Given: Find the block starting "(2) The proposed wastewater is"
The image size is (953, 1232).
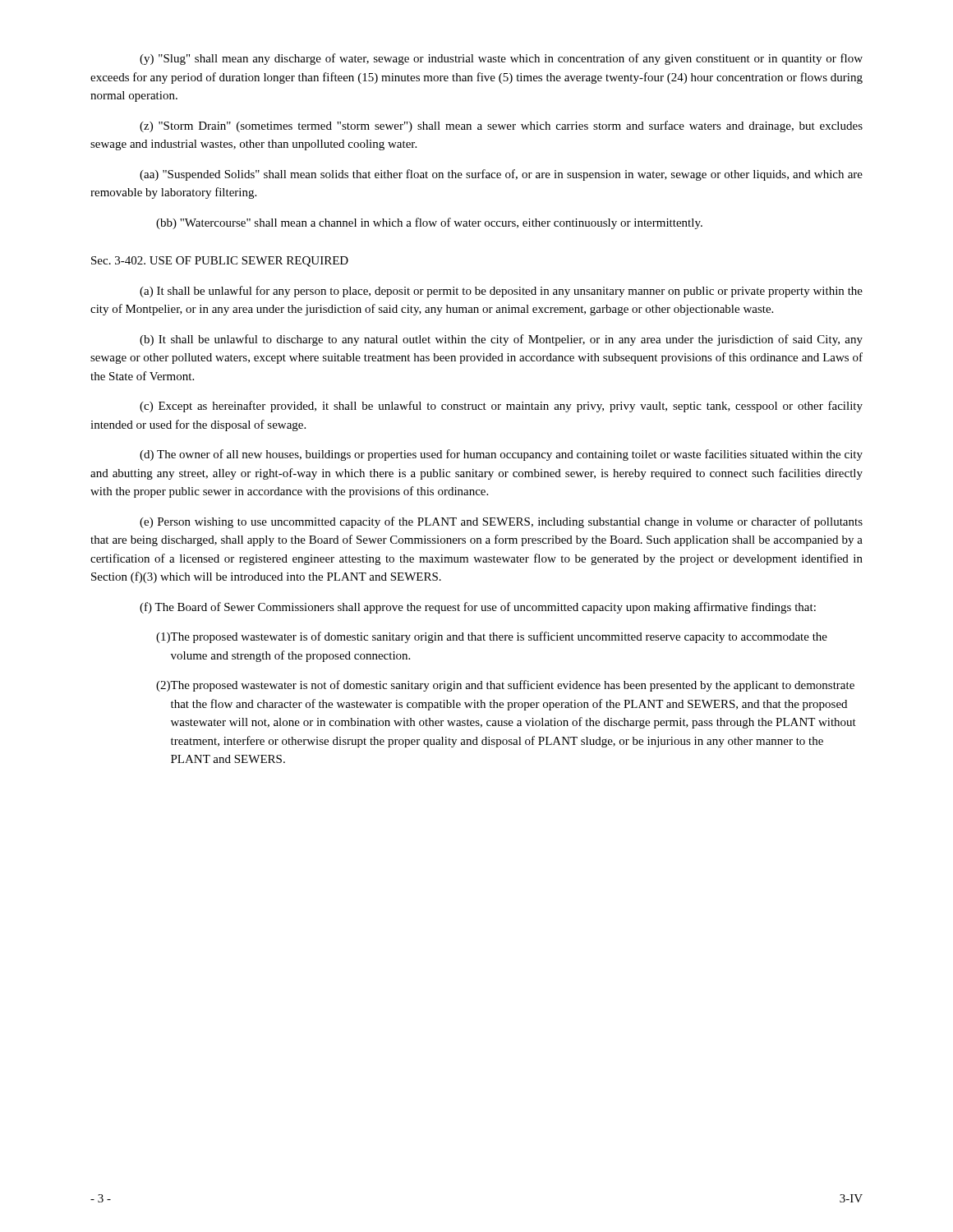Looking at the screenshot, I should [476, 722].
